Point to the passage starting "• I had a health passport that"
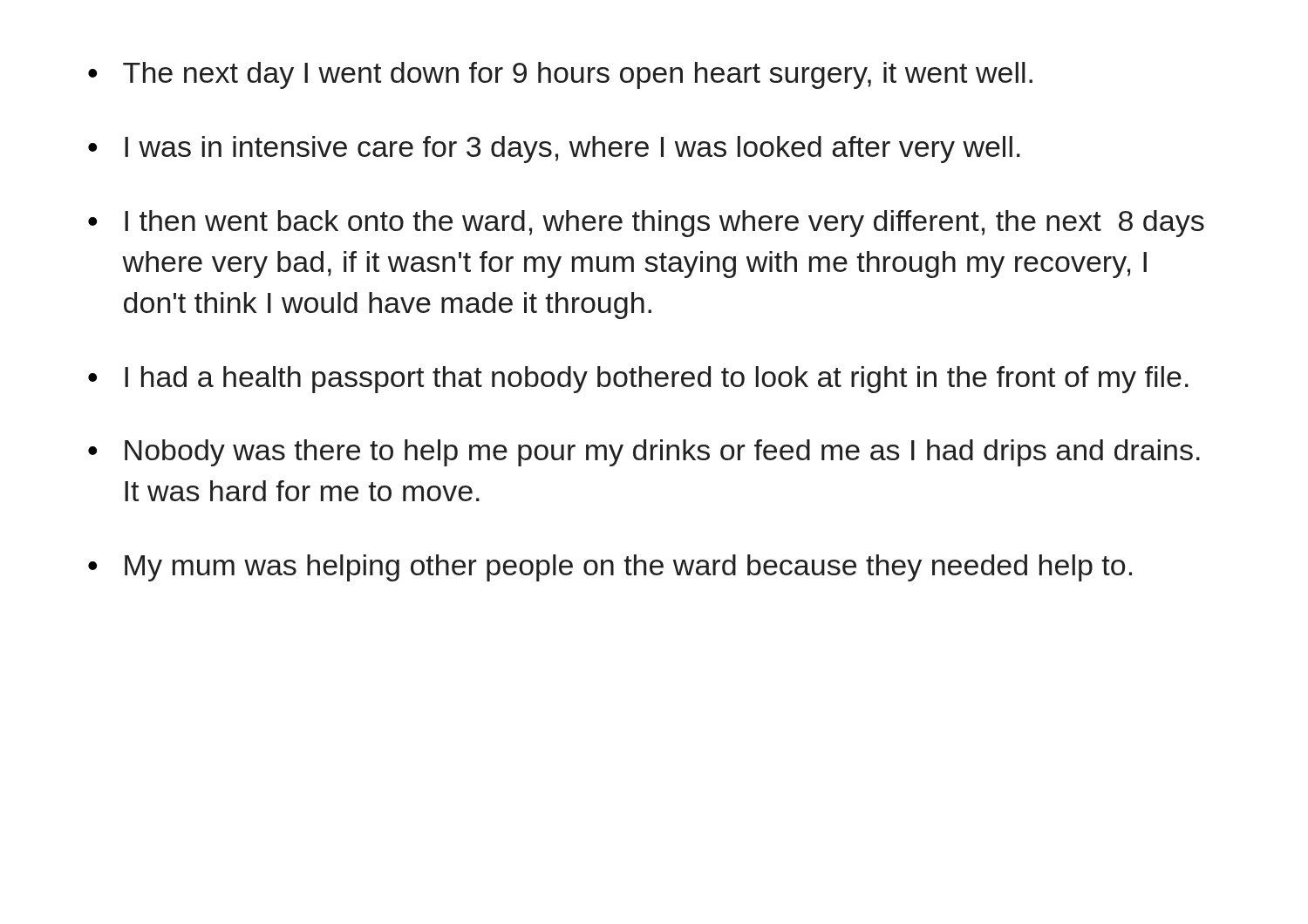Screen dimensions: 924x1308 [639, 377]
